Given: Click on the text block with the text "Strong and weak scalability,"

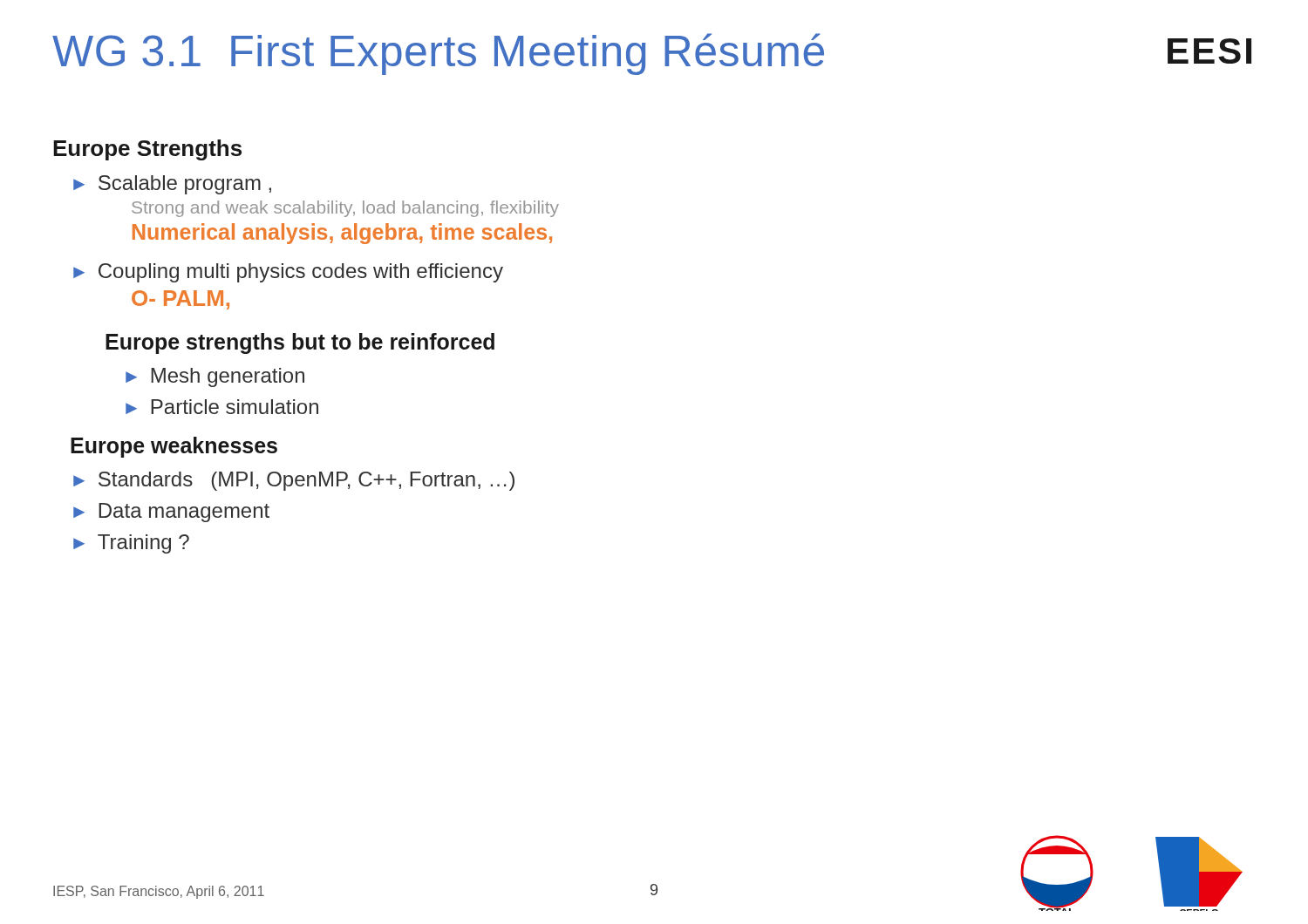Looking at the screenshot, I should click(x=345, y=207).
